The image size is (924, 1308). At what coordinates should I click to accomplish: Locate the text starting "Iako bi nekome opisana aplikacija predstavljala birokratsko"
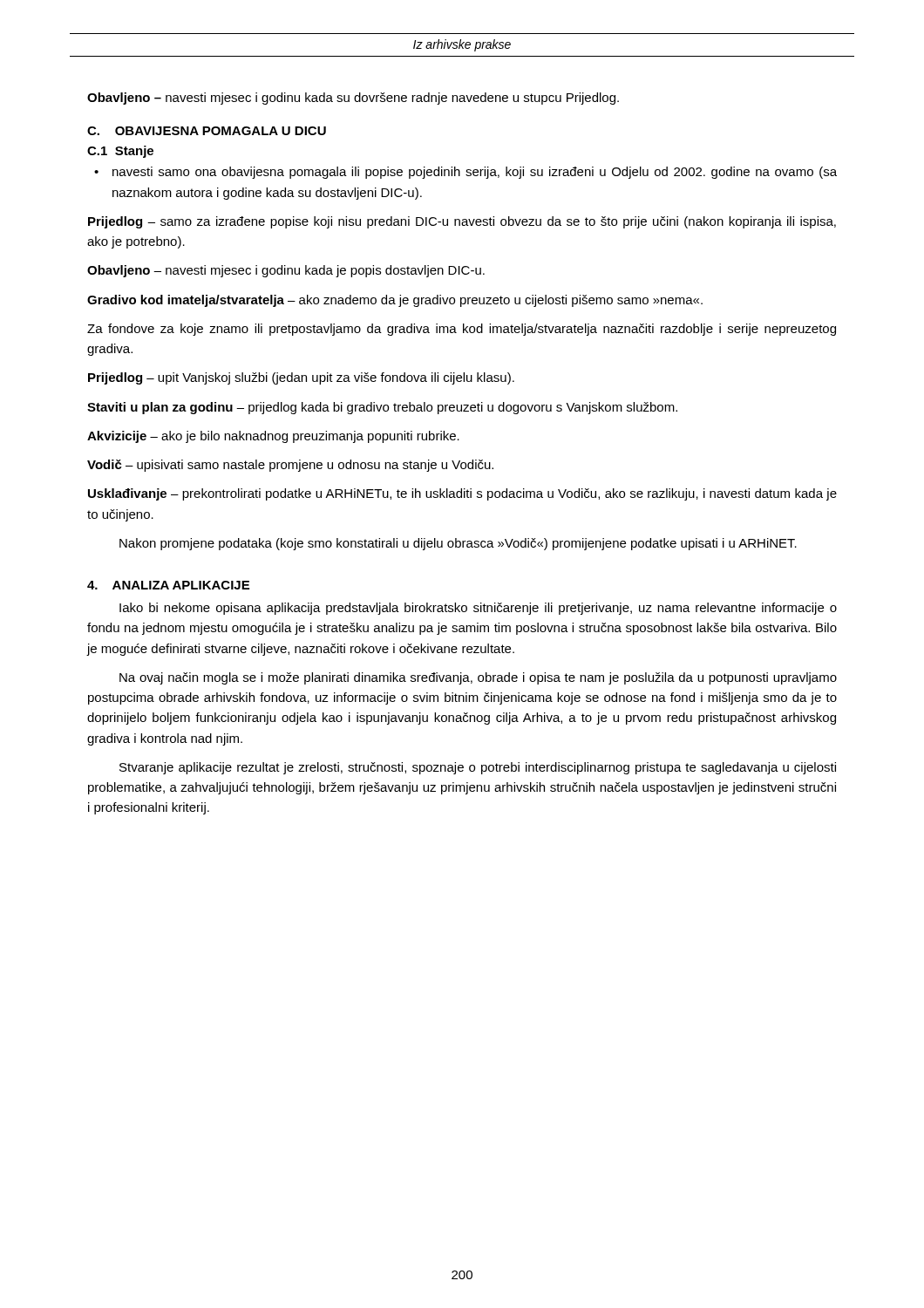[462, 628]
